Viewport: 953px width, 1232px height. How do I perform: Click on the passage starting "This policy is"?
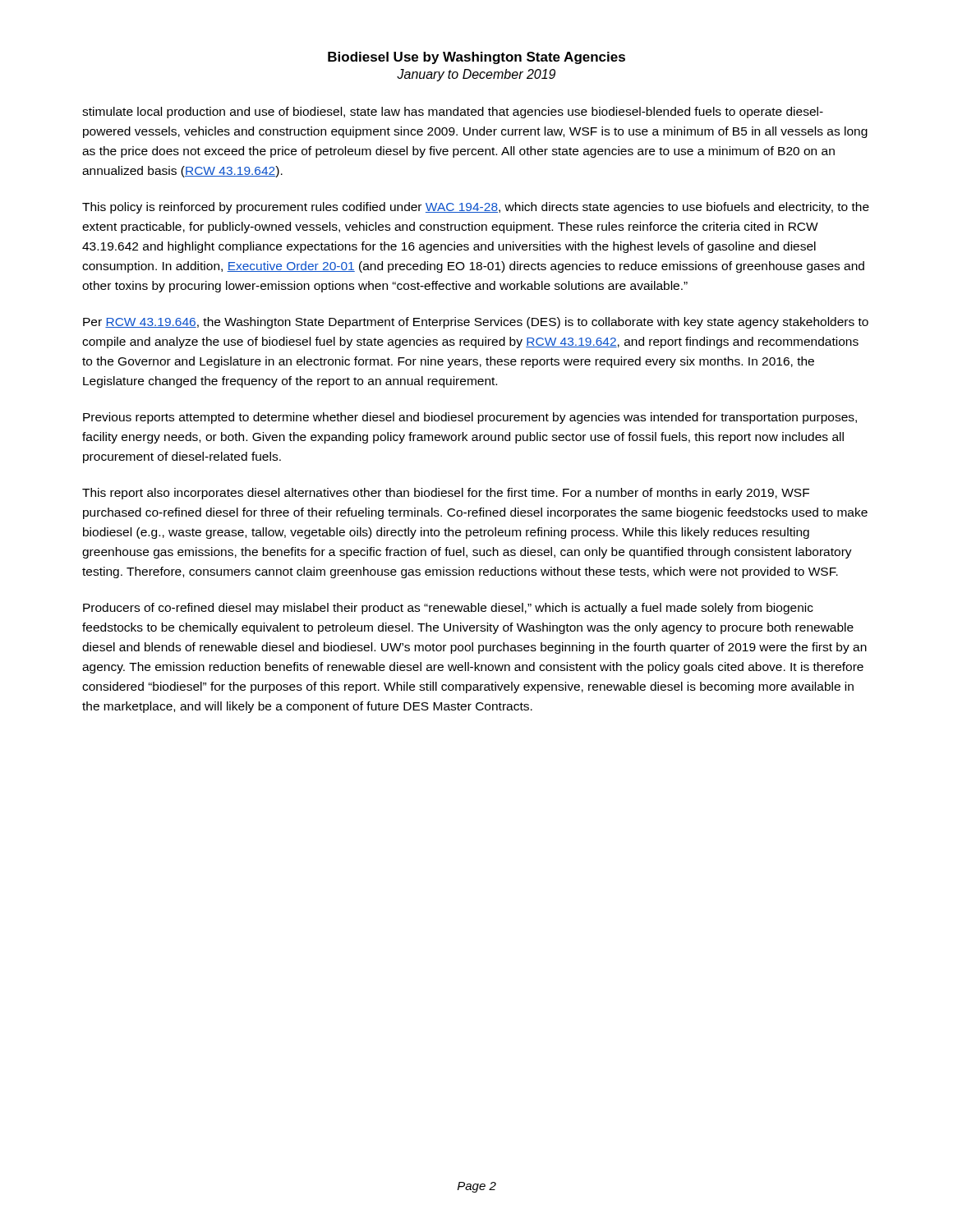click(476, 246)
